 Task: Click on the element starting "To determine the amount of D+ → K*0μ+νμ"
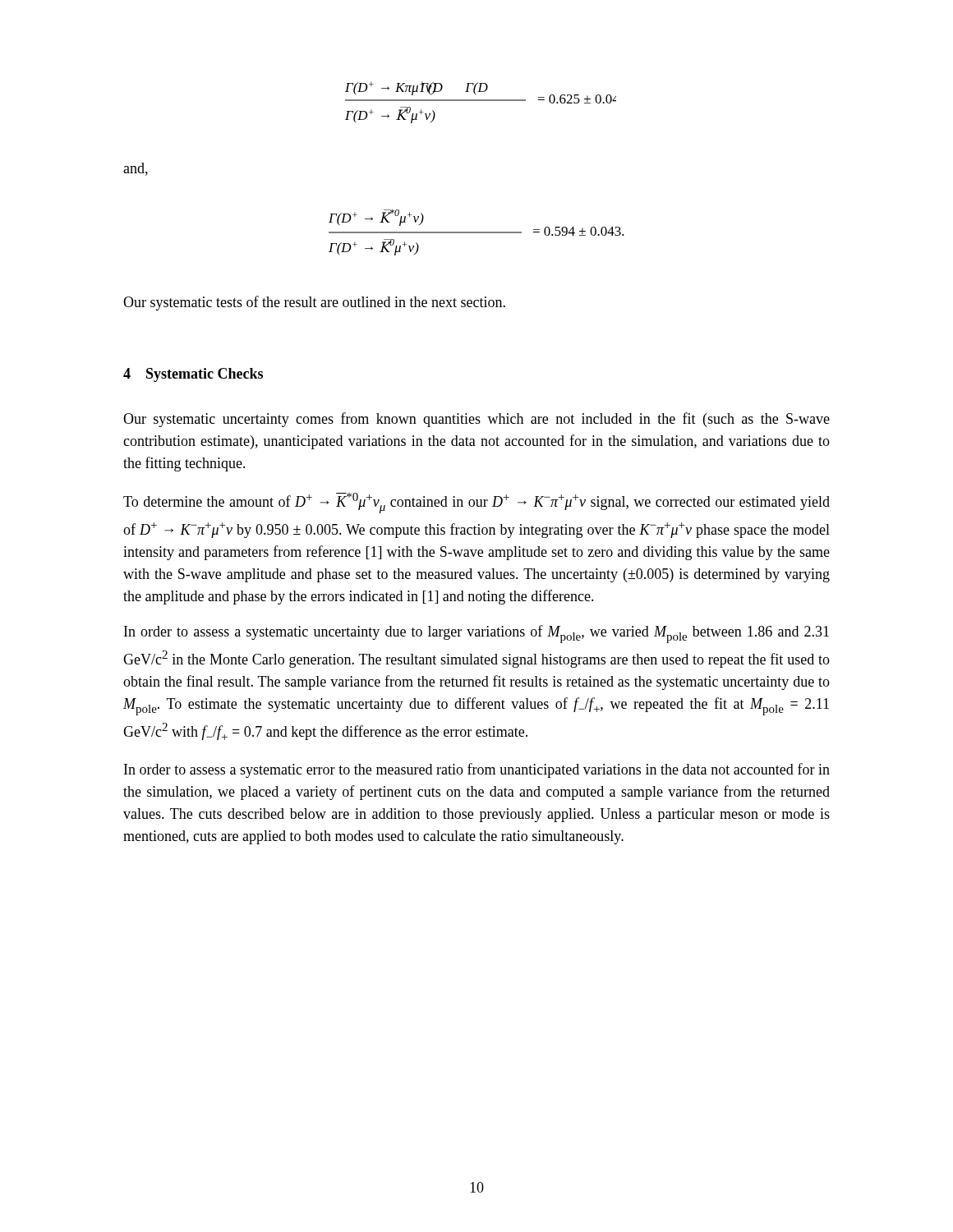point(476,548)
